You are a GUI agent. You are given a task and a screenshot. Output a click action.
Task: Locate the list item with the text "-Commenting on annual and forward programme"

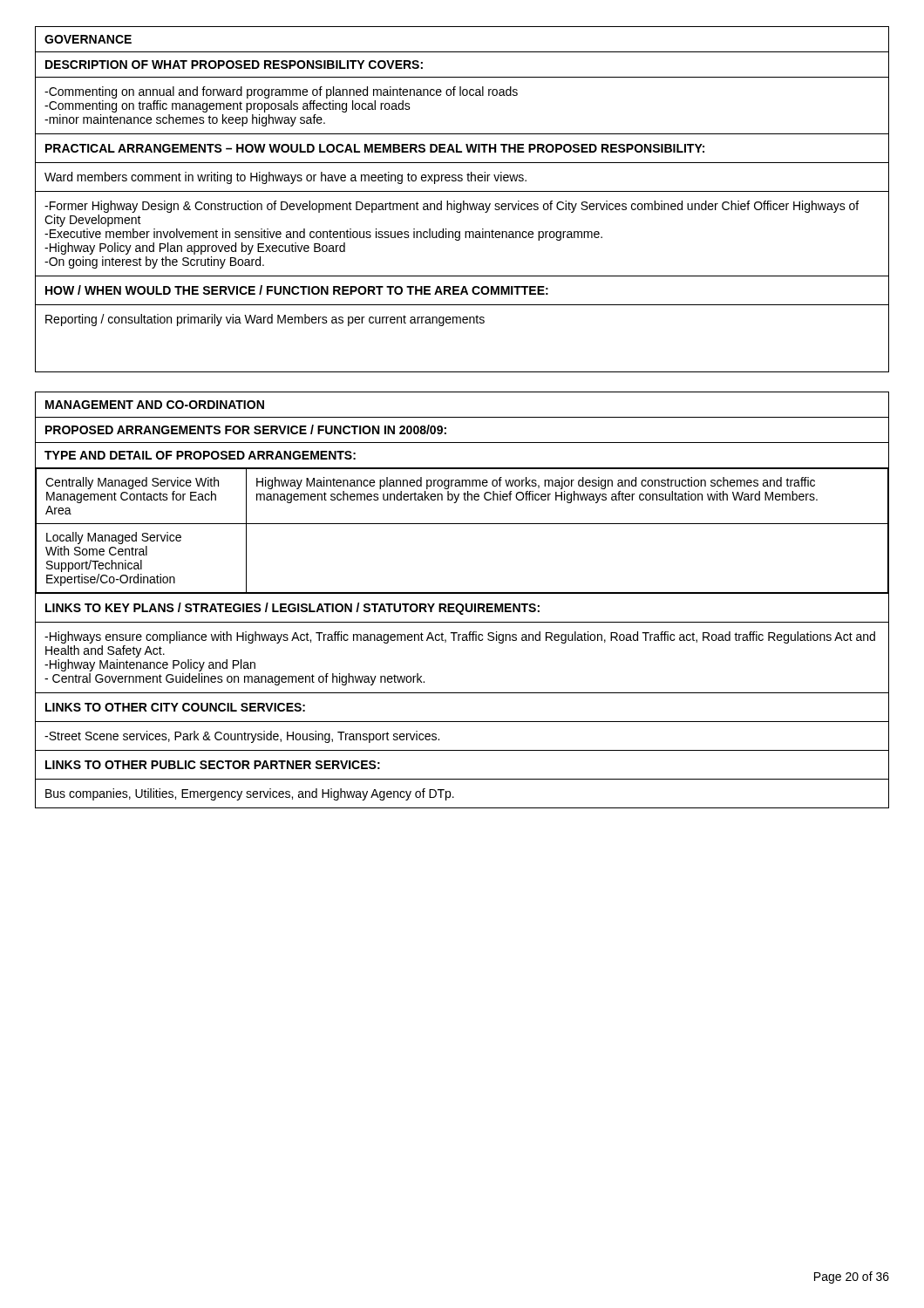click(281, 92)
